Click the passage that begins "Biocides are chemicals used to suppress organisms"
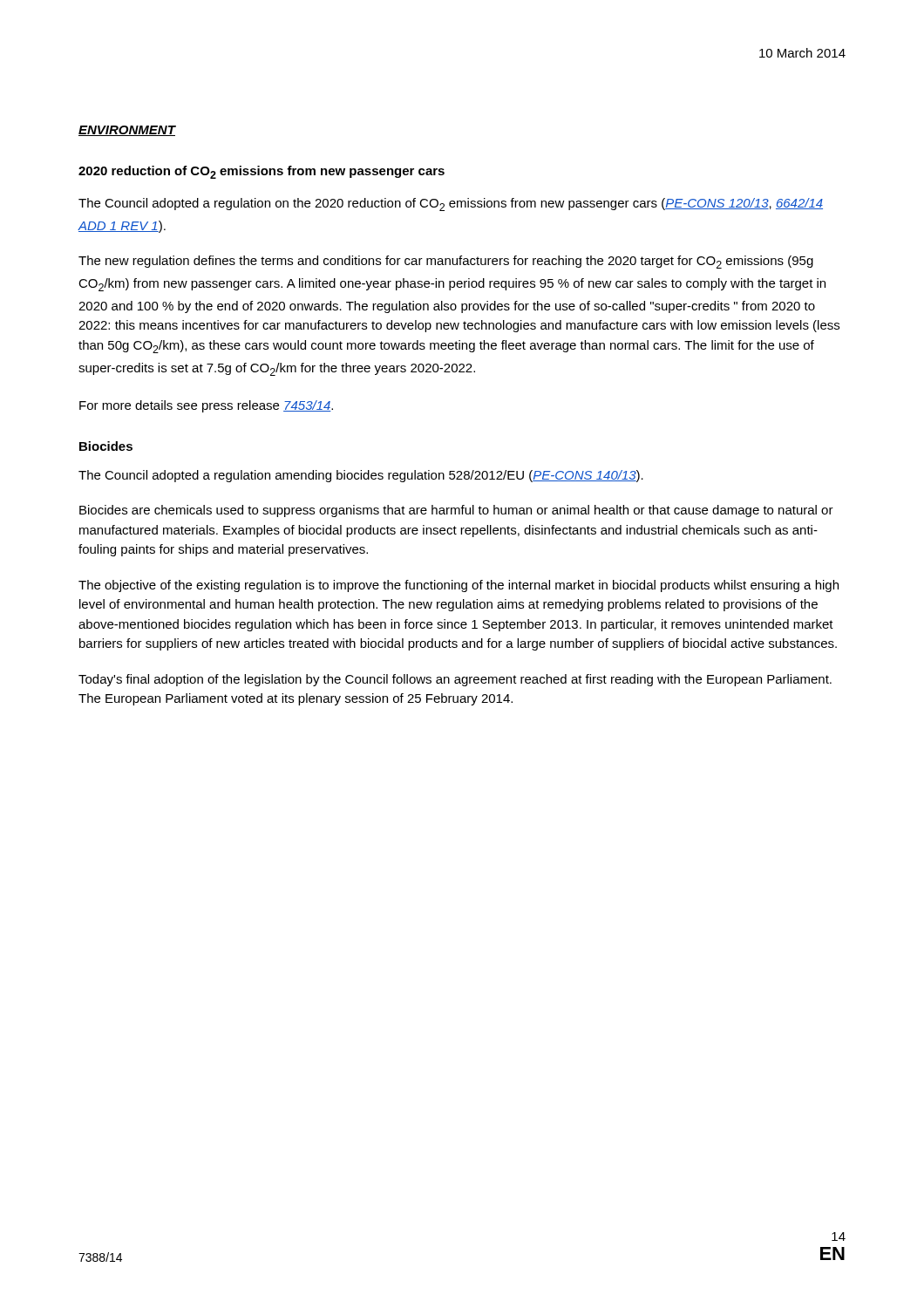The image size is (924, 1308). [x=456, y=530]
